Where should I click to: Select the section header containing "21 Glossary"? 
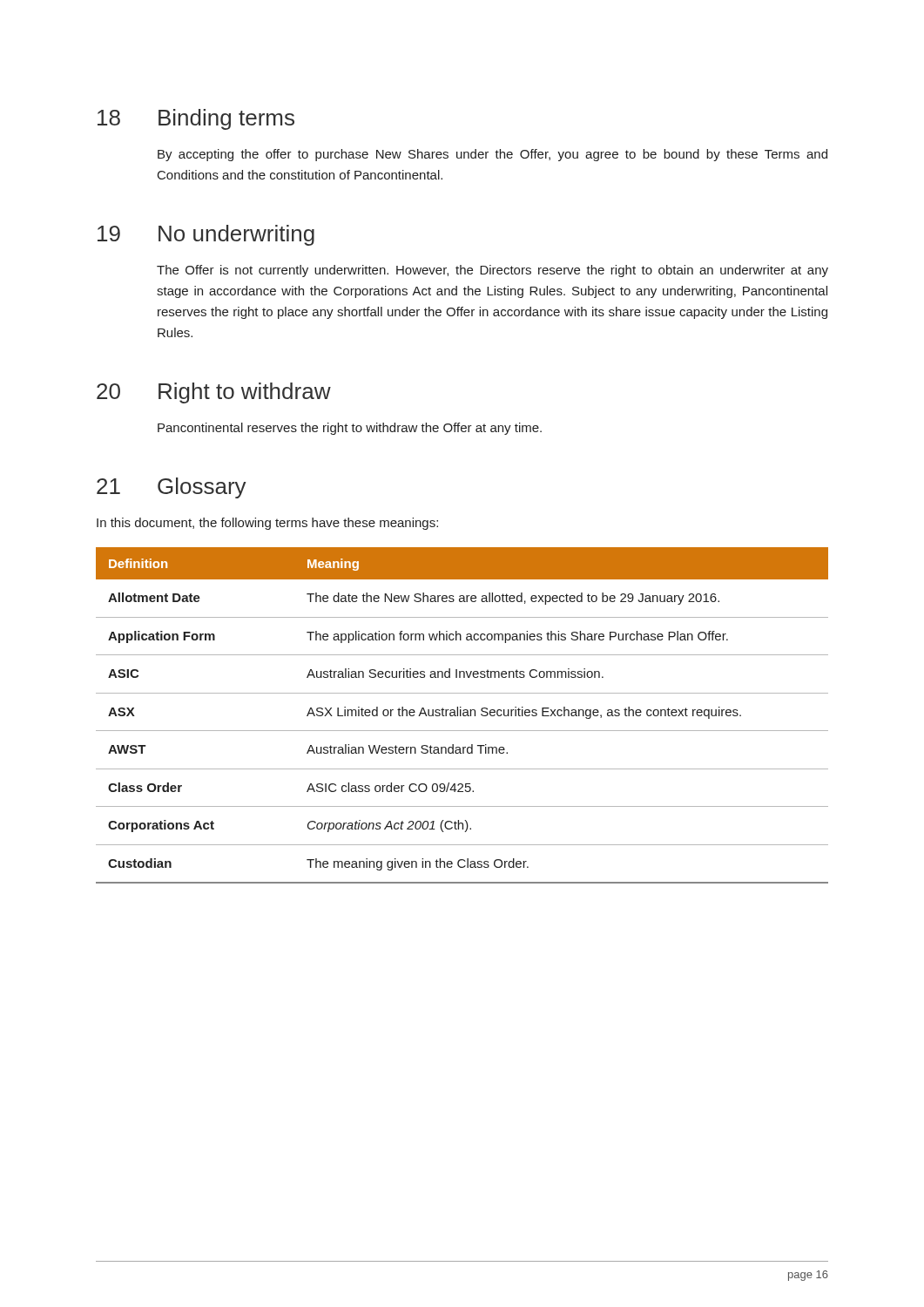point(171,487)
